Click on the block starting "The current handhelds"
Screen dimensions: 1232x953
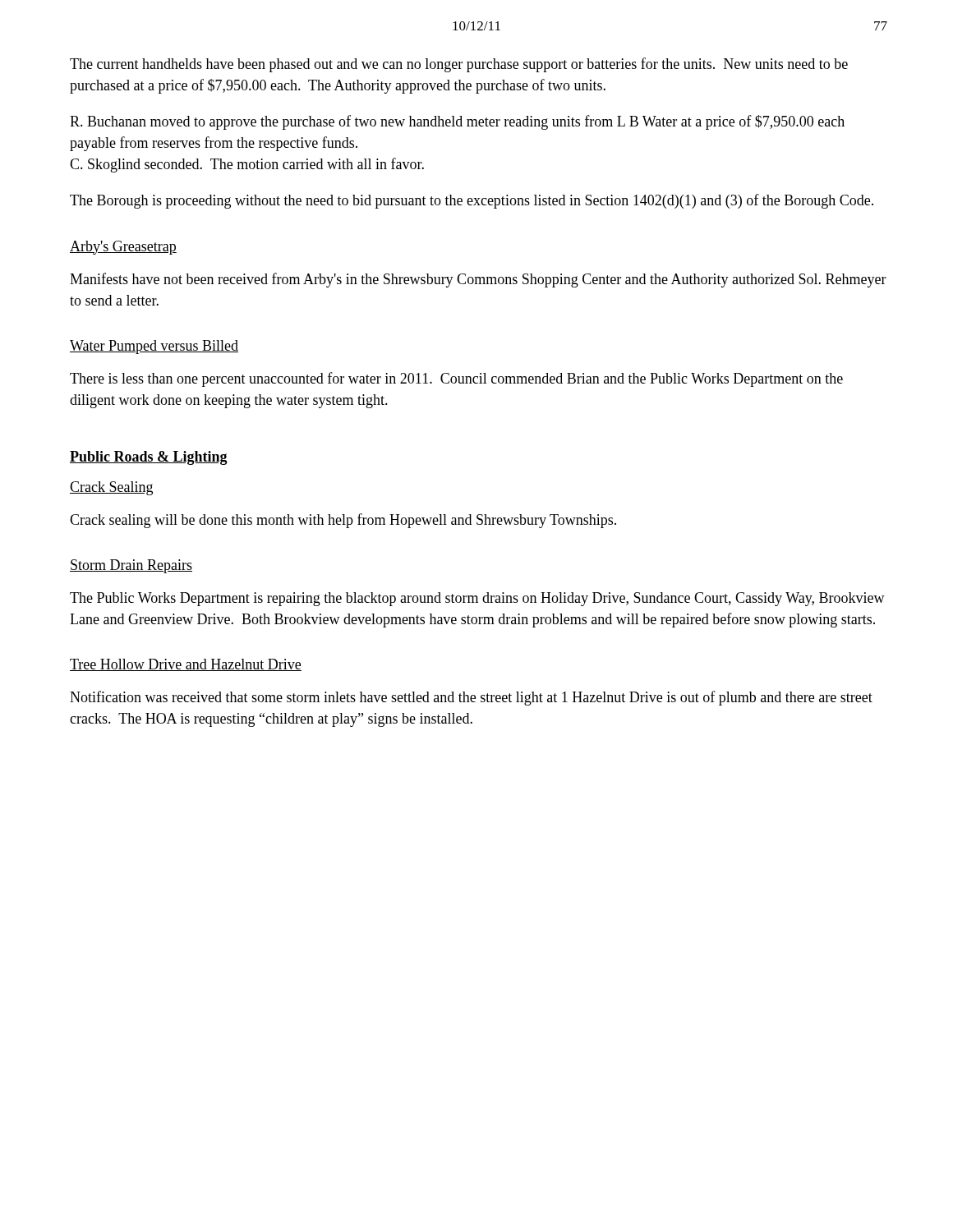click(x=459, y=75)
